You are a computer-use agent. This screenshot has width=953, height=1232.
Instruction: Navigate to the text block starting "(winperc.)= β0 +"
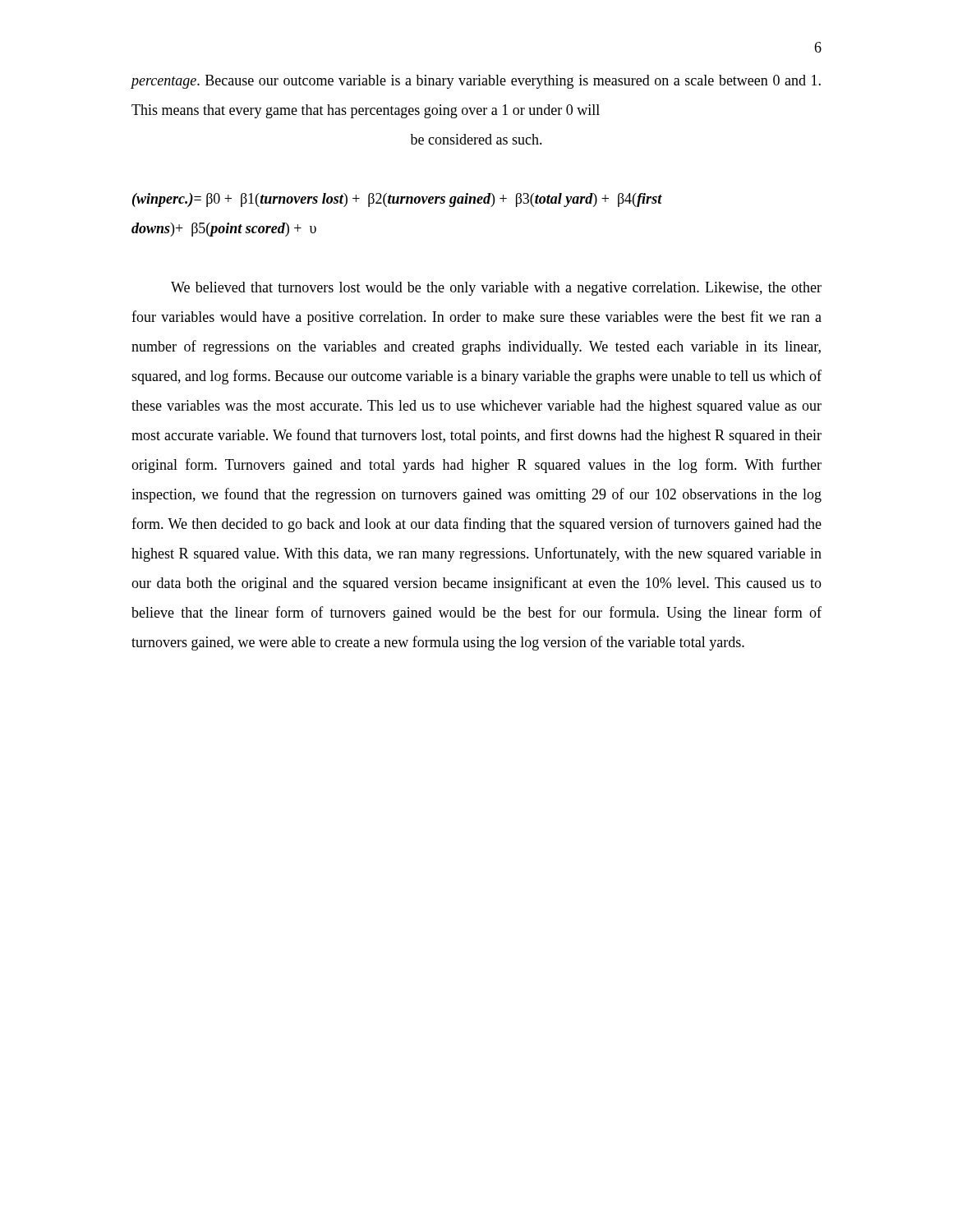[x=476, y=214]
